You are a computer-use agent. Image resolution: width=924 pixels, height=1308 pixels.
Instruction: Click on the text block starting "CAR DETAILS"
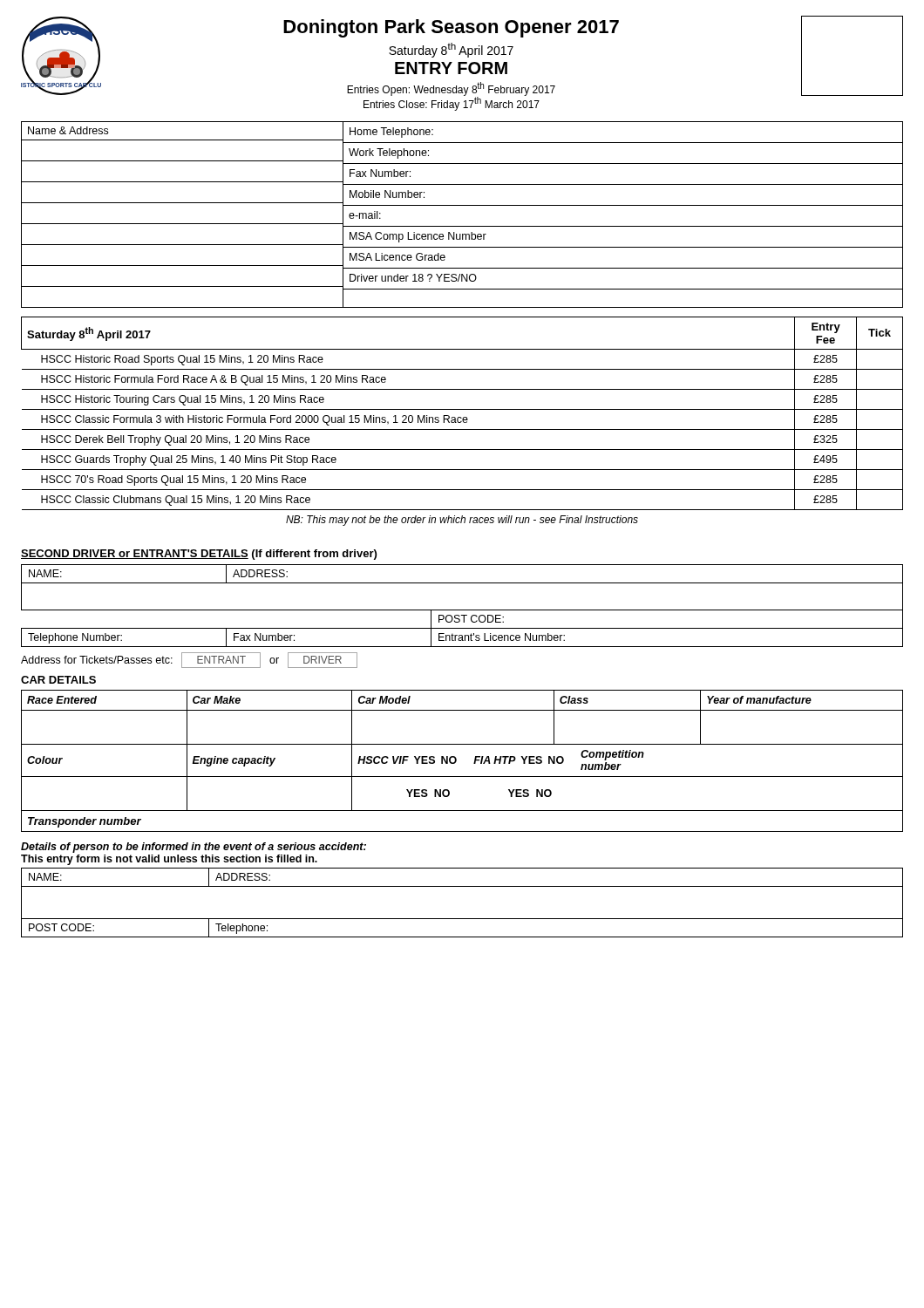click(x=59, y=679)
